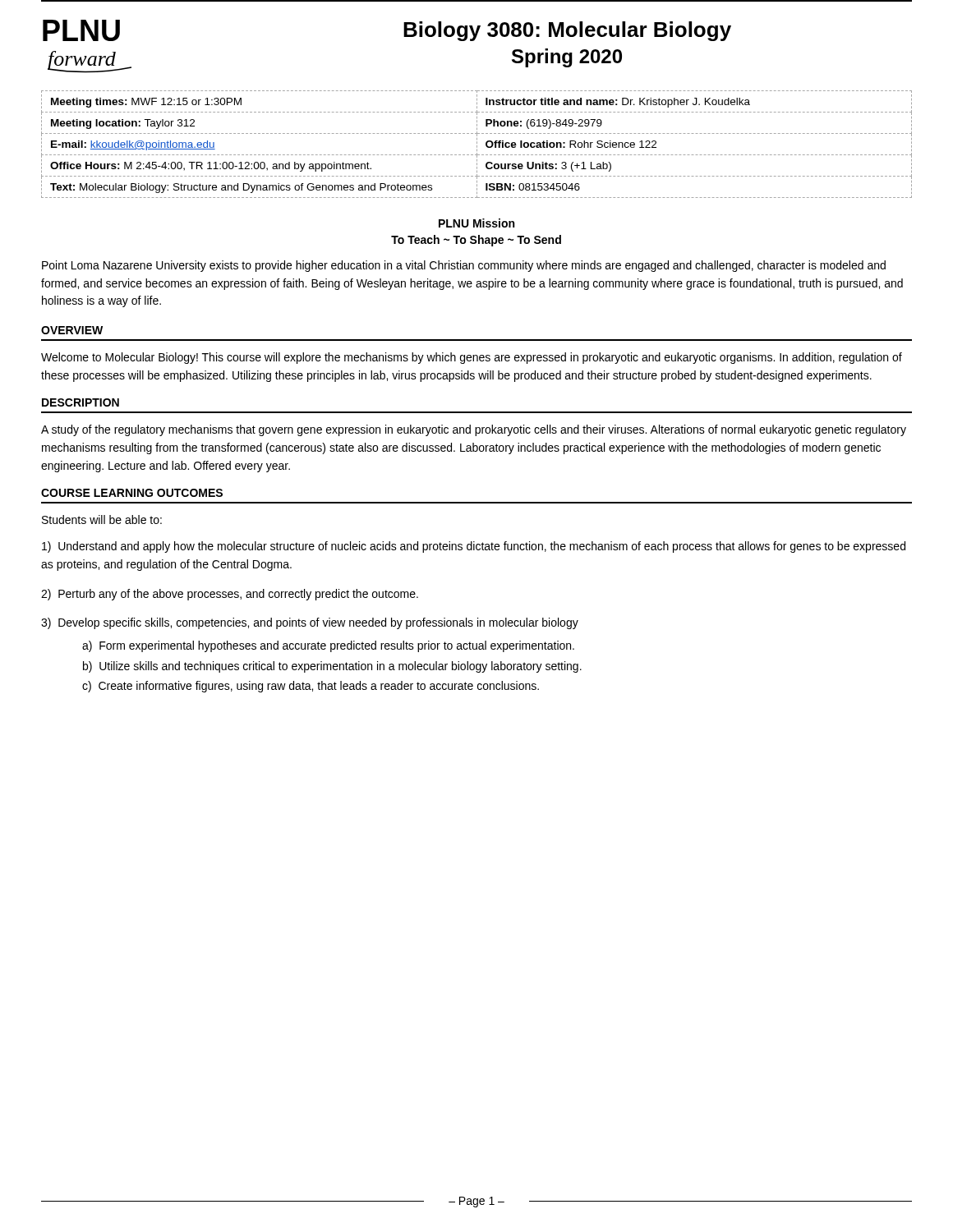Click on the region starting "Biology 3080: Molecular"
The width and height of the screenshot is (953, 1232).
(x=567, y=43)
